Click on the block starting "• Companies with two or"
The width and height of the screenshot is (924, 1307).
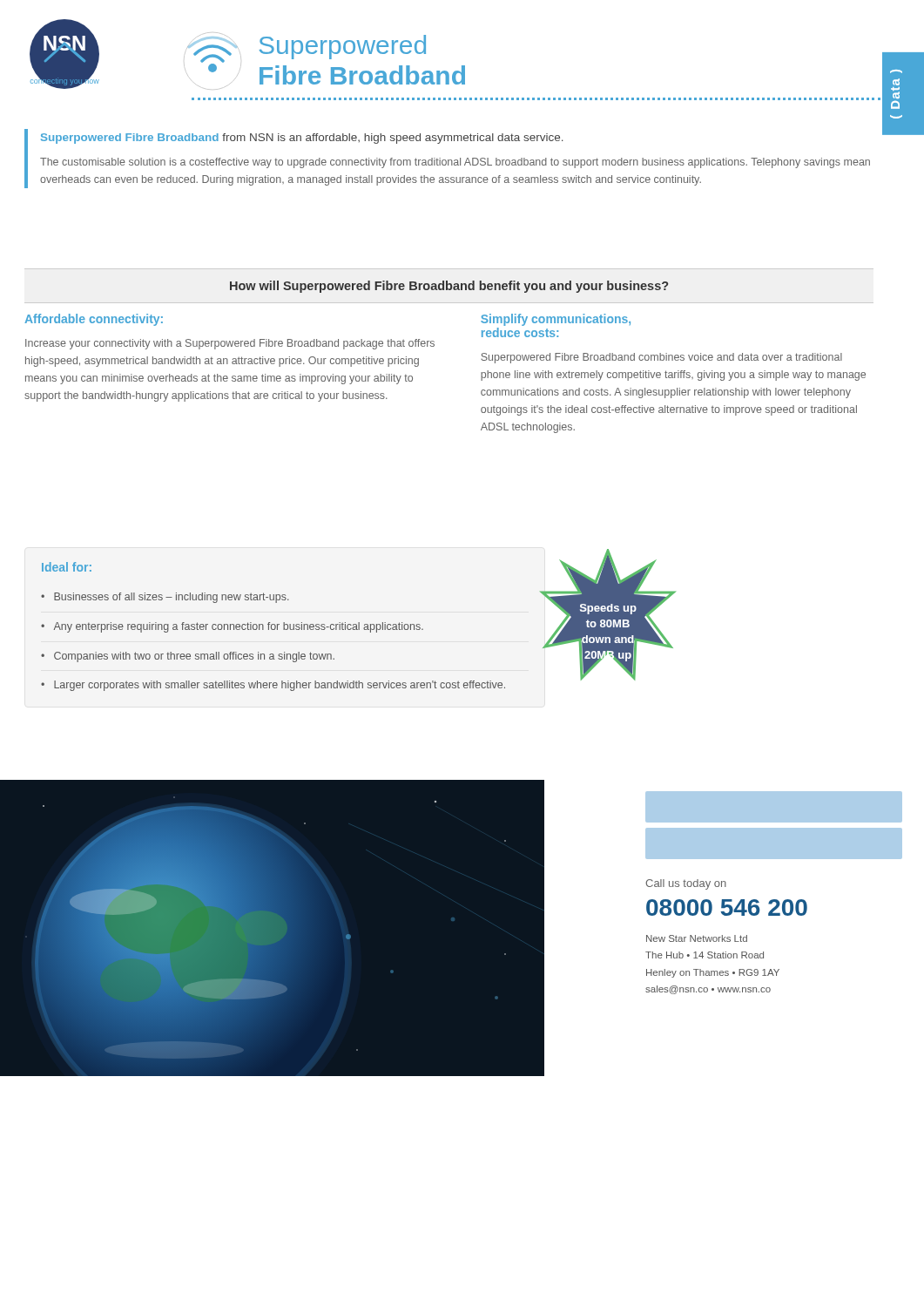tap(188, 656)
